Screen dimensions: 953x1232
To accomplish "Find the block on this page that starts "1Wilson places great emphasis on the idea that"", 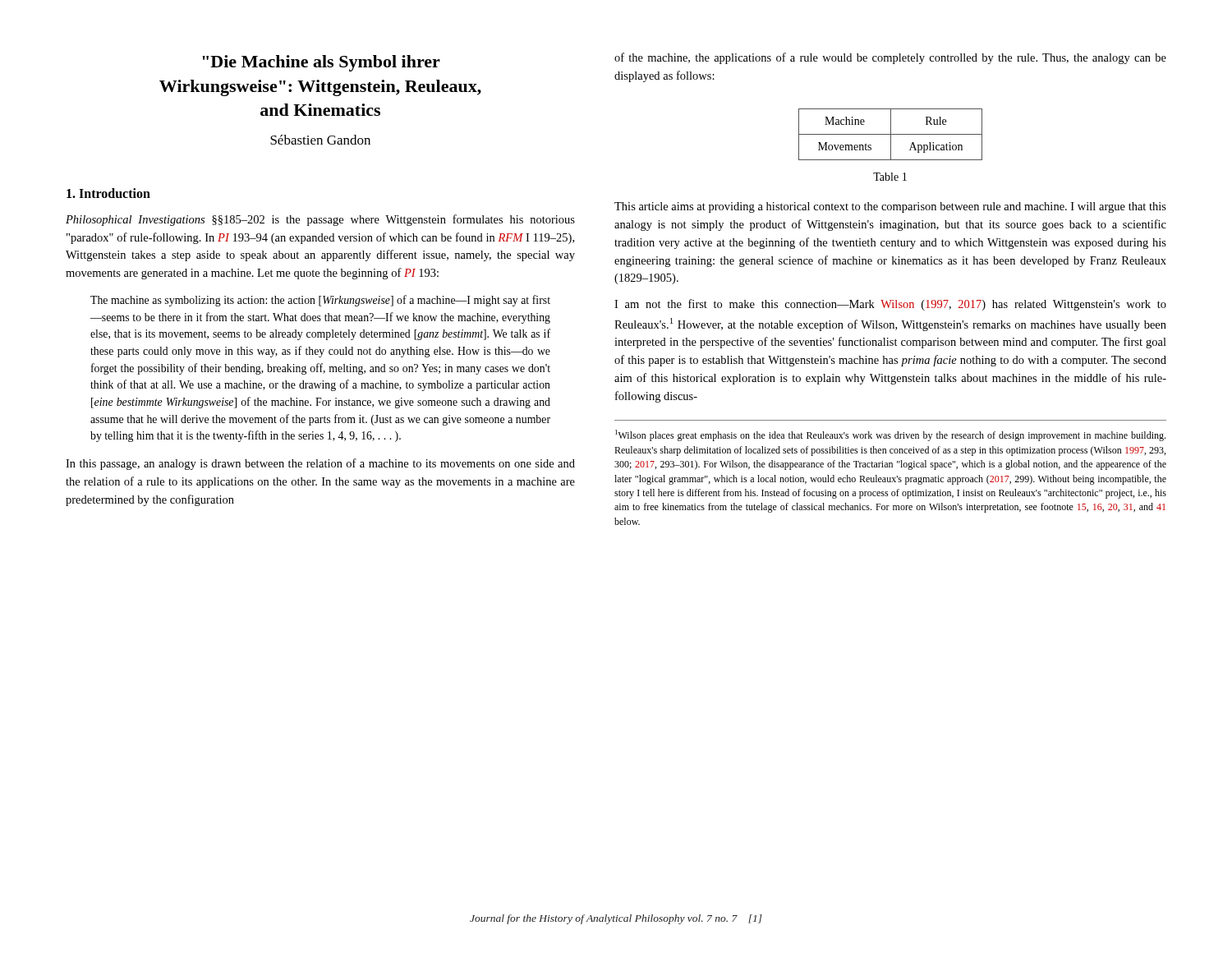I will coord(890,478).
